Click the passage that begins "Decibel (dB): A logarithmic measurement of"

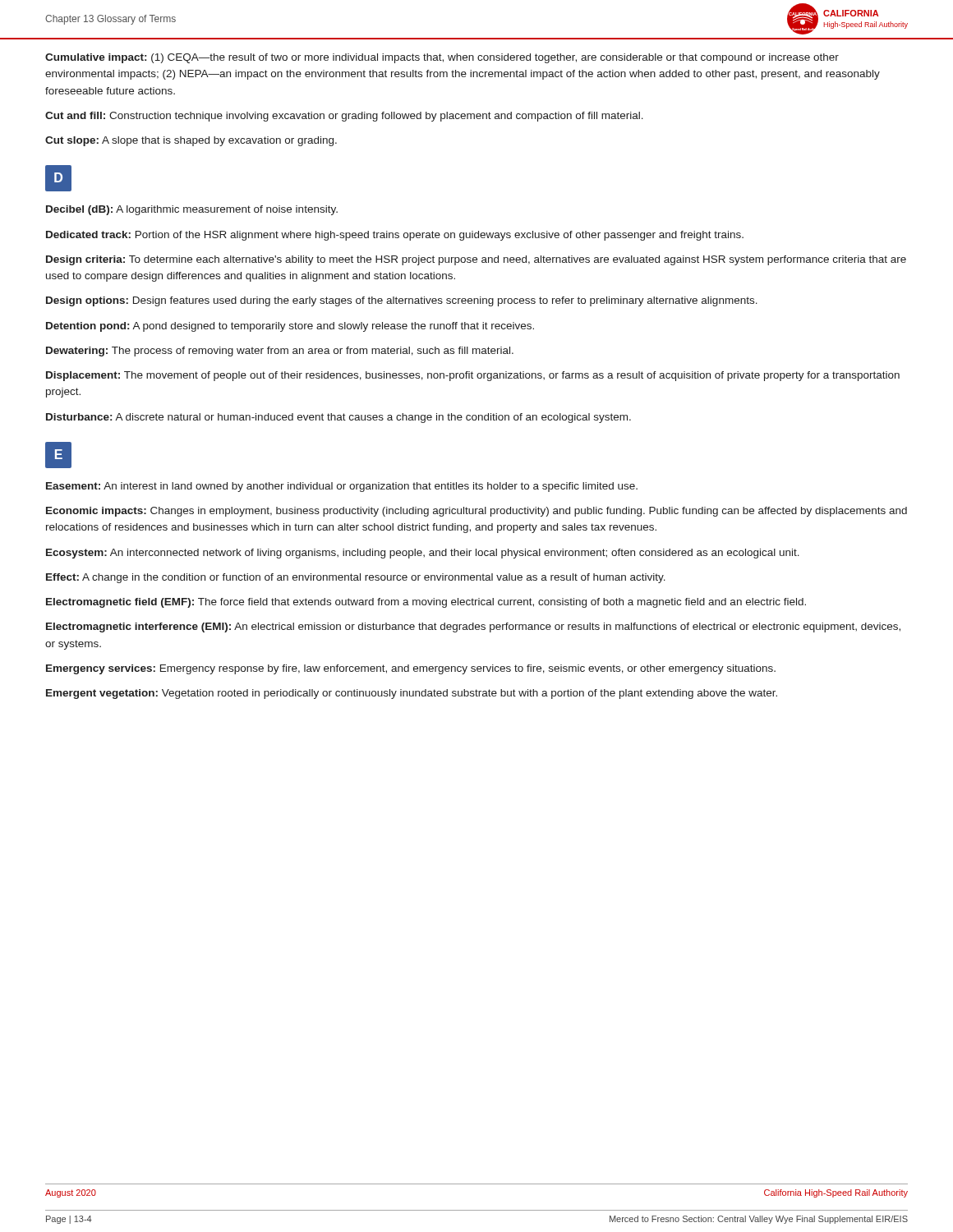[192, 209]
